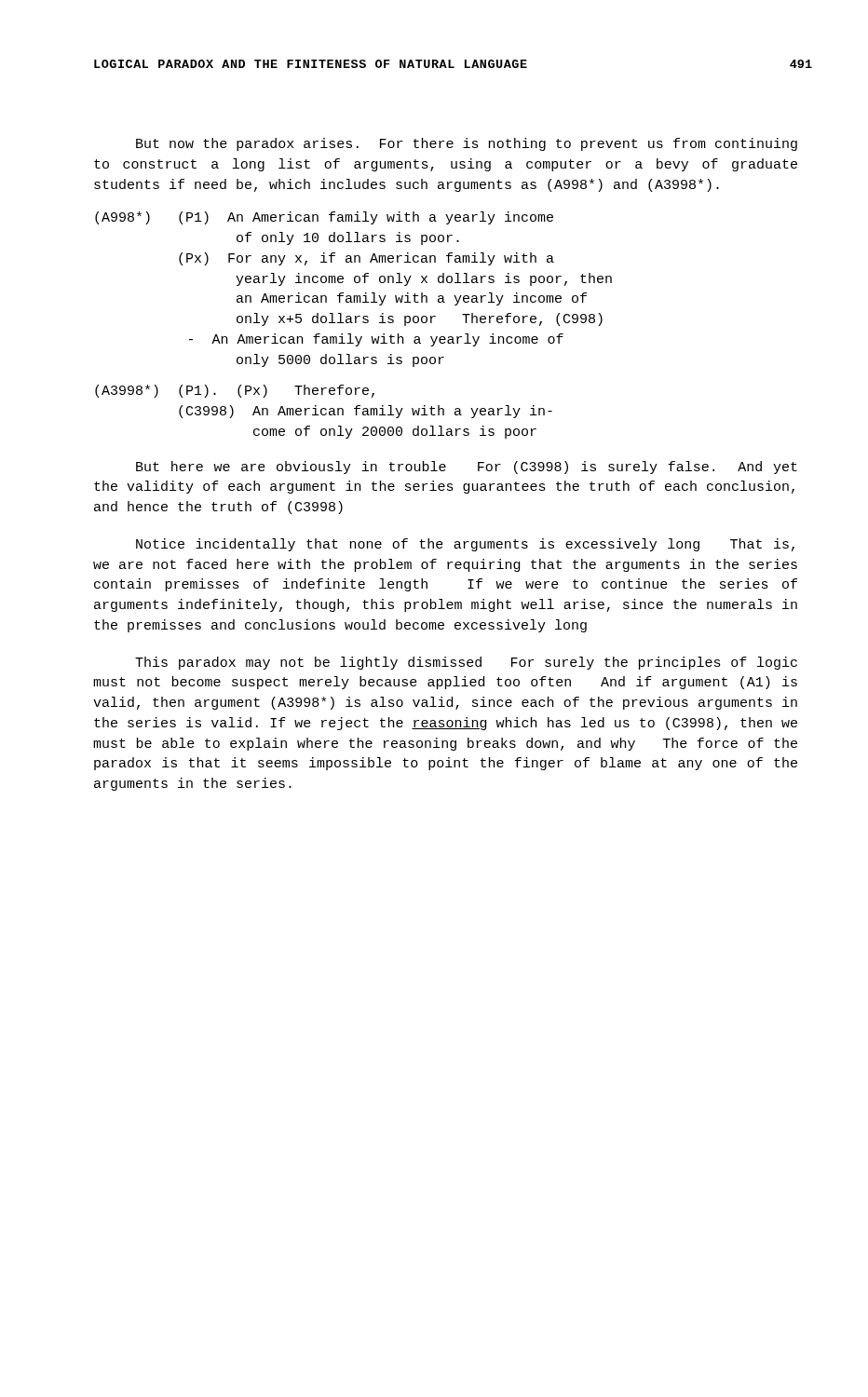Screen dimensions: 1397x868
Task: Point to the region starting "But here we are"
Action: 446,488
